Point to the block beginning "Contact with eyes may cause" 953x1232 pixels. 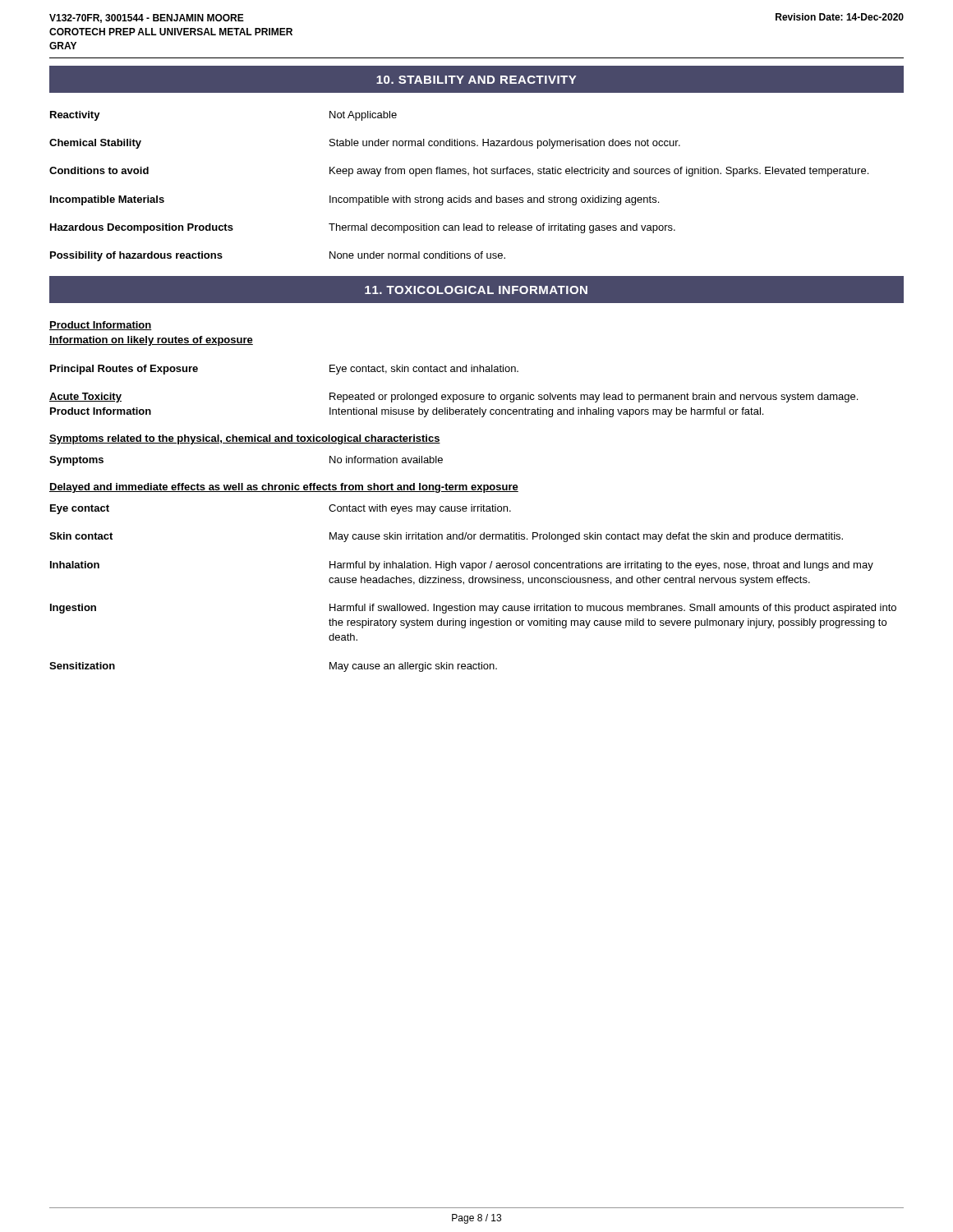(420, 508)
